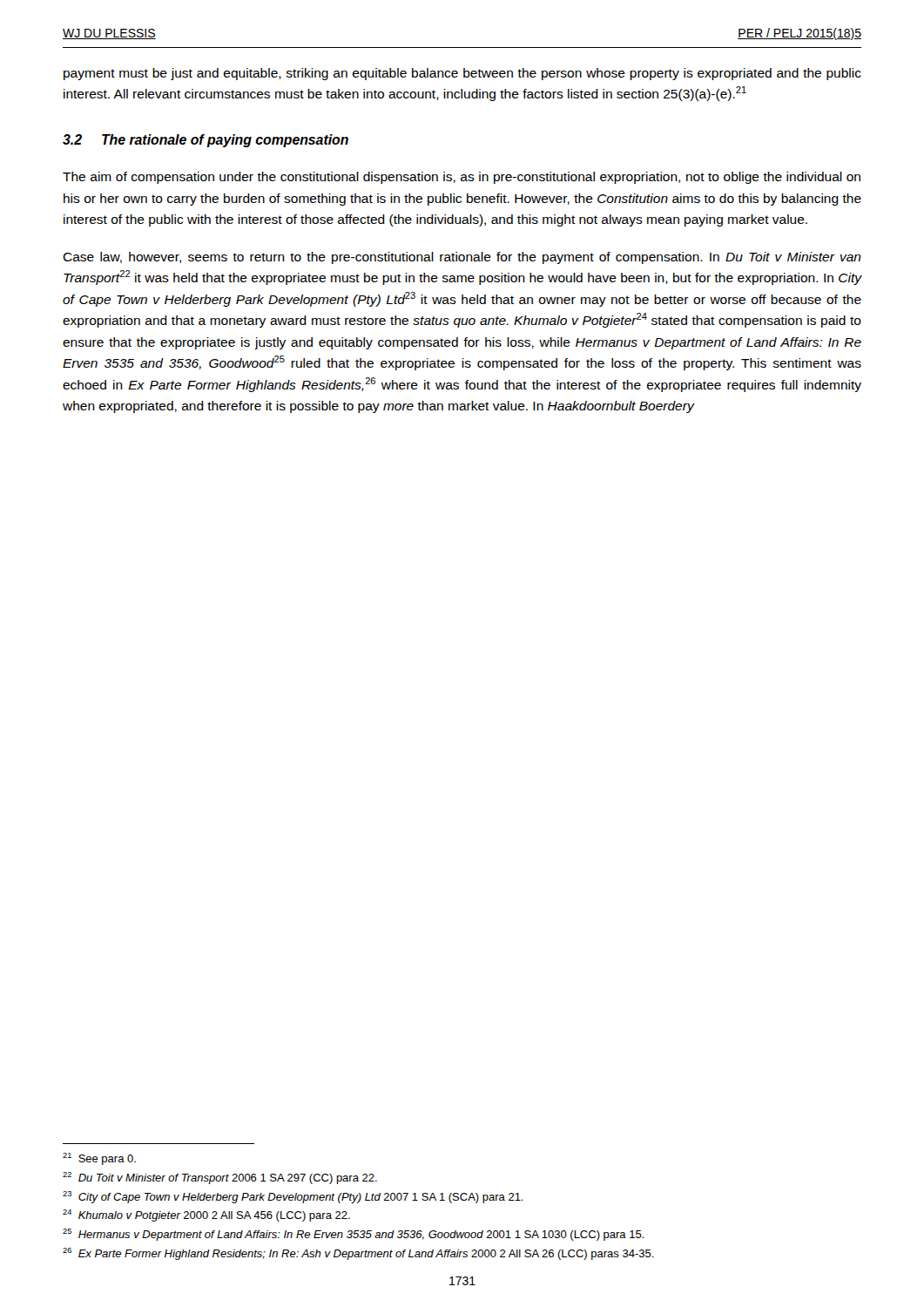Locate the block of text that opens with "26 Ex Parte Former Highland Residents; In"
Screen dimensions: 1307x924
(359, 1253)
